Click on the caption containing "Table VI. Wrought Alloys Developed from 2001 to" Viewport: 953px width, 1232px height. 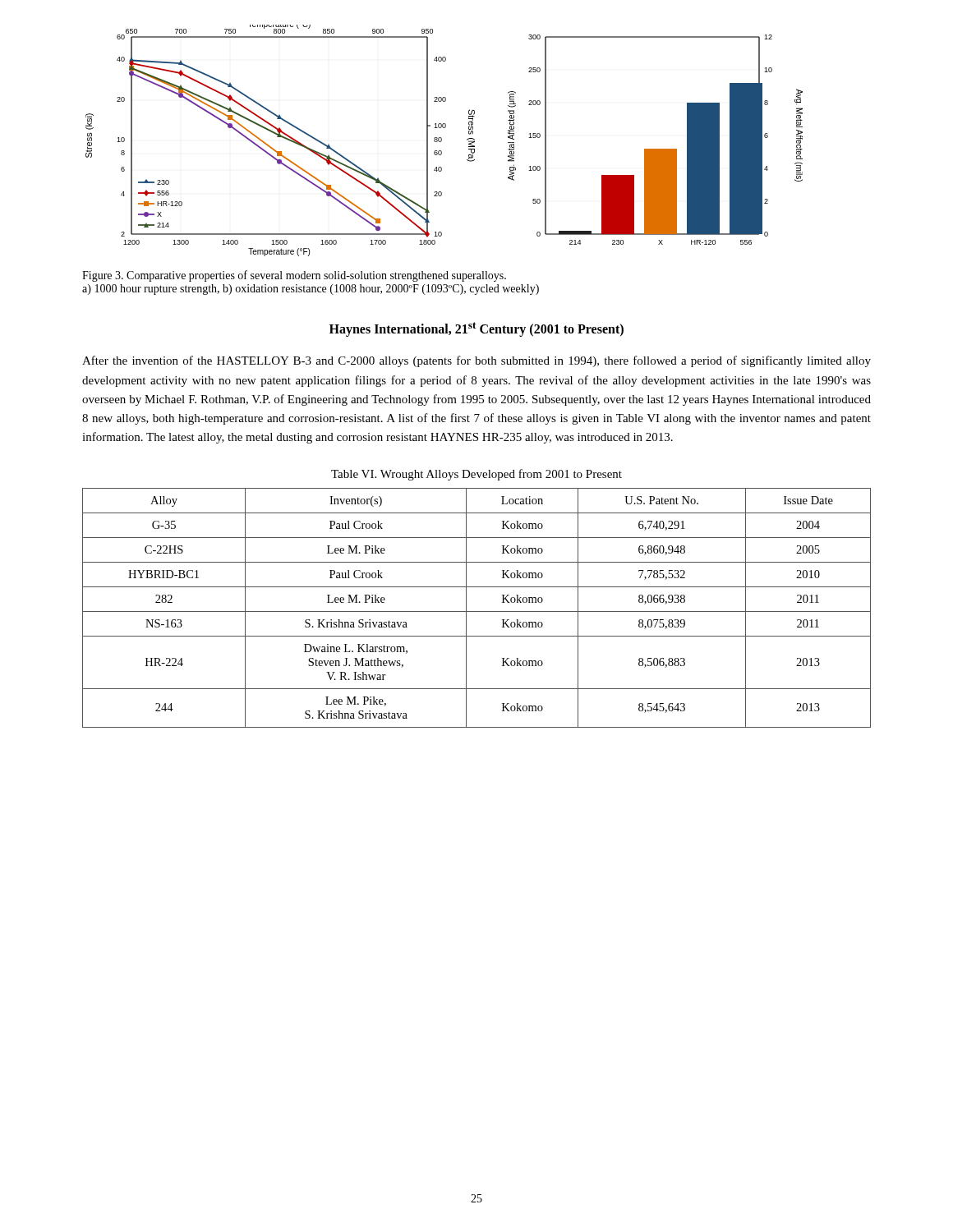476,474
